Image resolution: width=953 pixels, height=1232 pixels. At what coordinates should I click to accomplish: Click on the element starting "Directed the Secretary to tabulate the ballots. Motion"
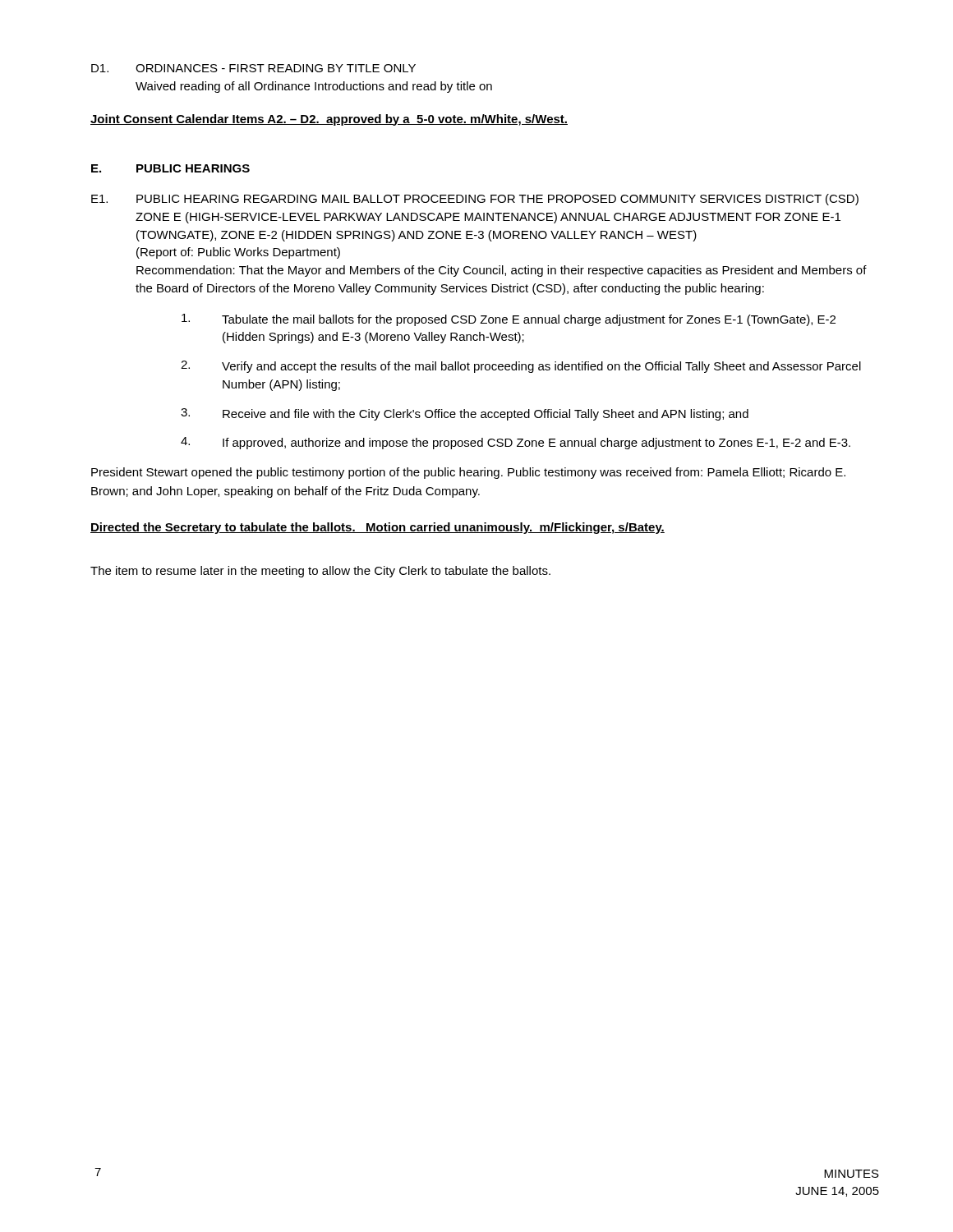coord(377,527)
